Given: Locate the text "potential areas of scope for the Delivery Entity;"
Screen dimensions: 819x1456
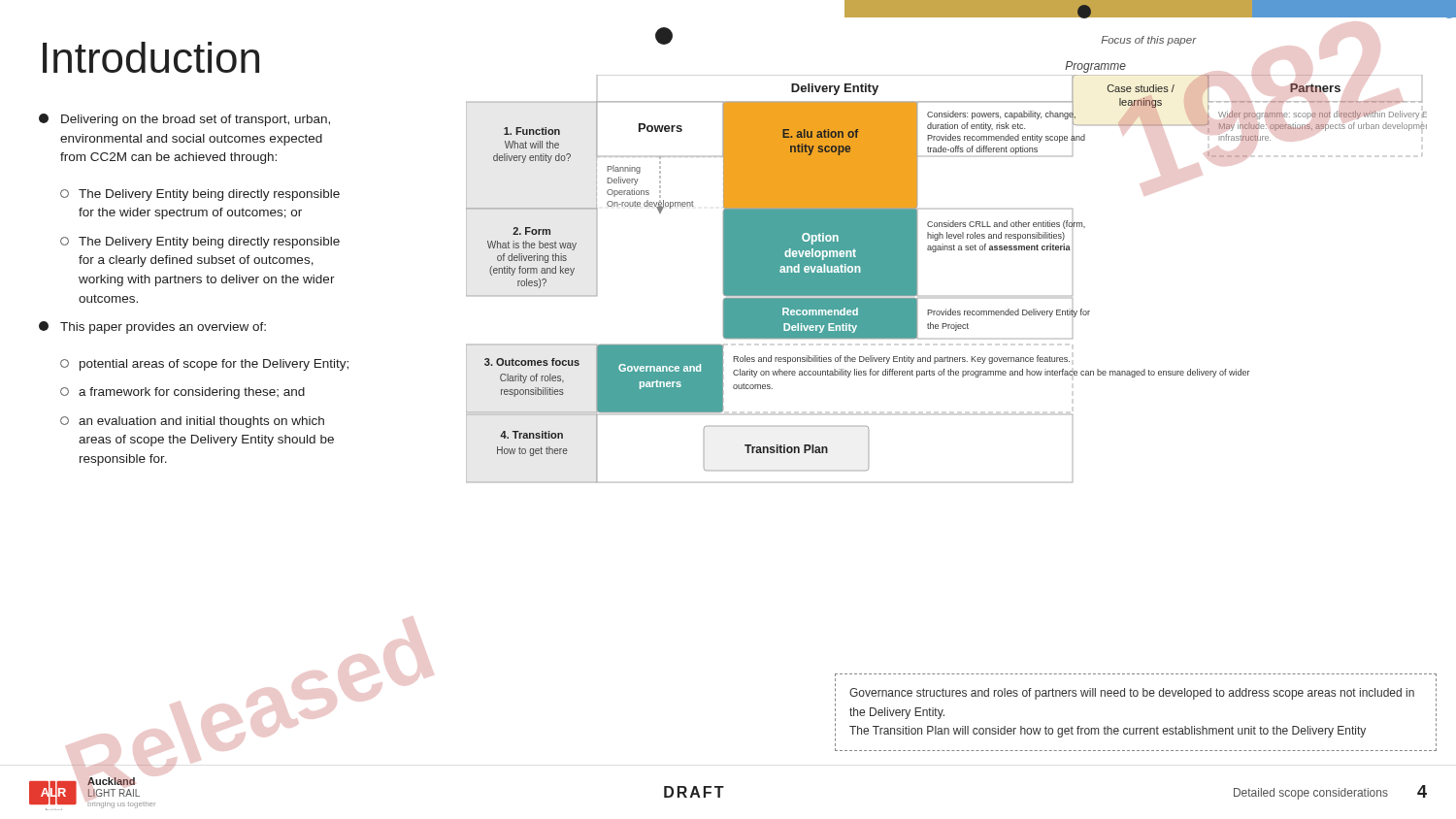Looking at the screenshot, I should (x=205, y=363).
